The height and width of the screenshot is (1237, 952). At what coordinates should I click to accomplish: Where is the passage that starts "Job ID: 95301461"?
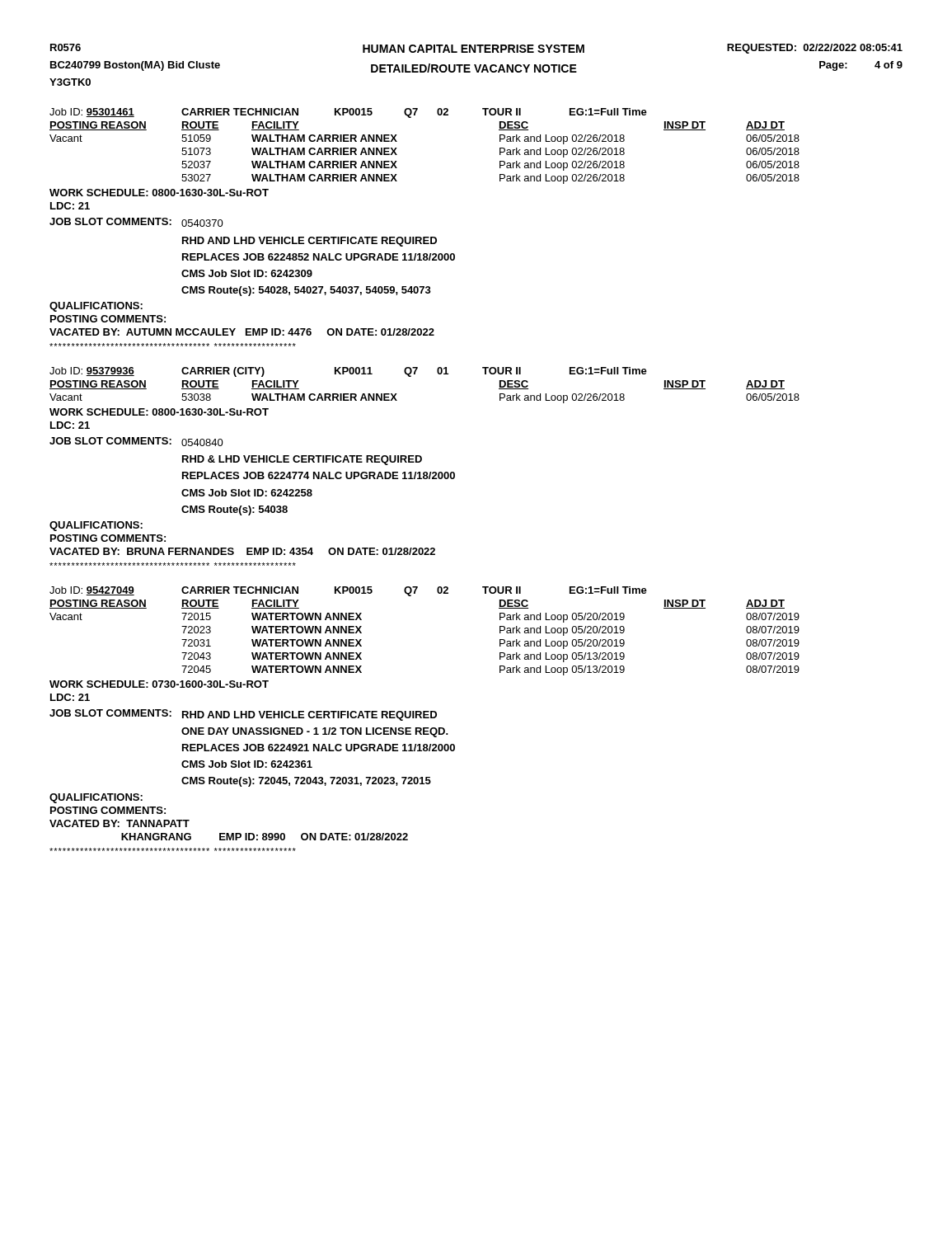(348, 113)
